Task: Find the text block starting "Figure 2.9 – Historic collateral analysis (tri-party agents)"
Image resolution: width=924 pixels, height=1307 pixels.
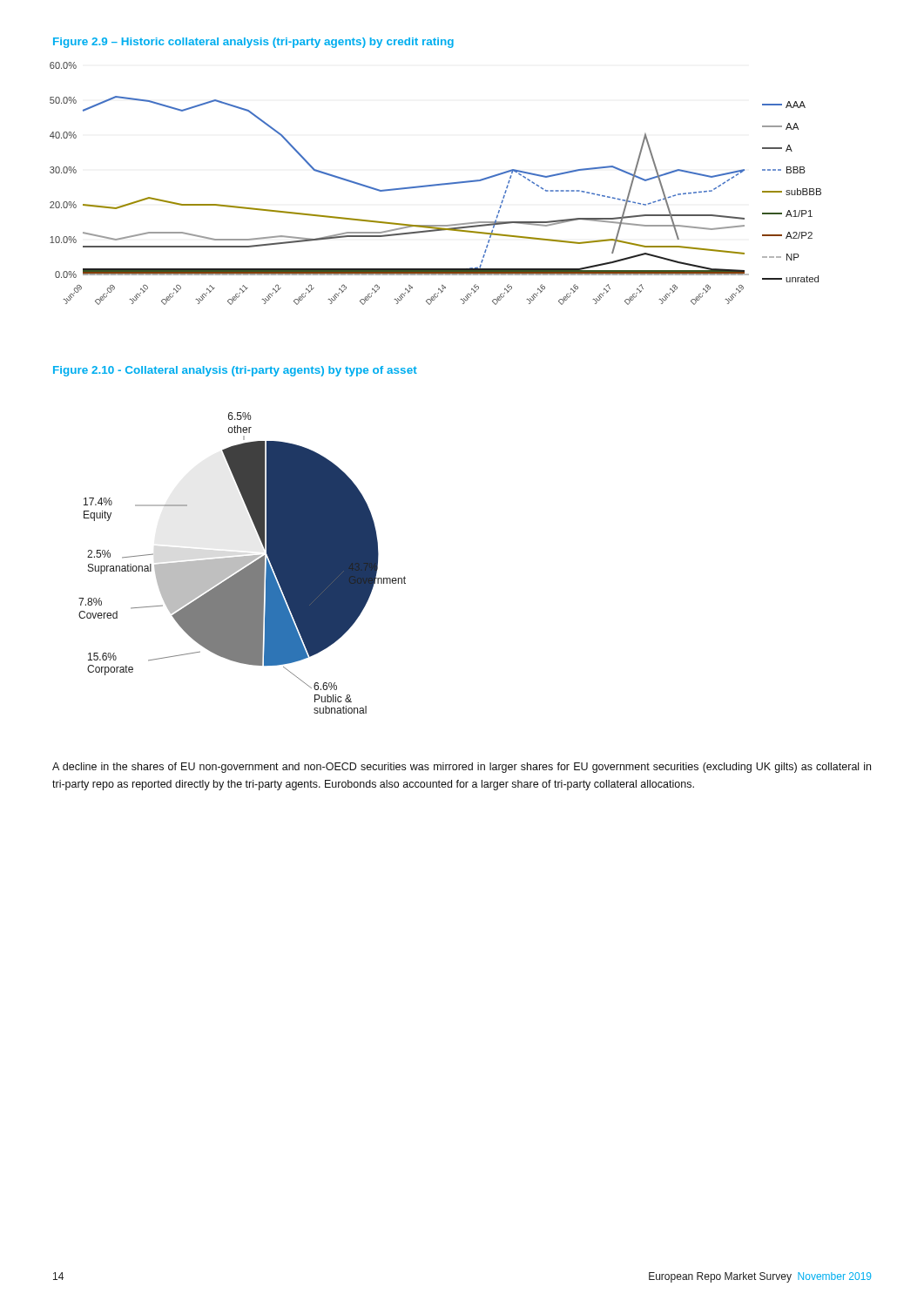Action: 253,41
